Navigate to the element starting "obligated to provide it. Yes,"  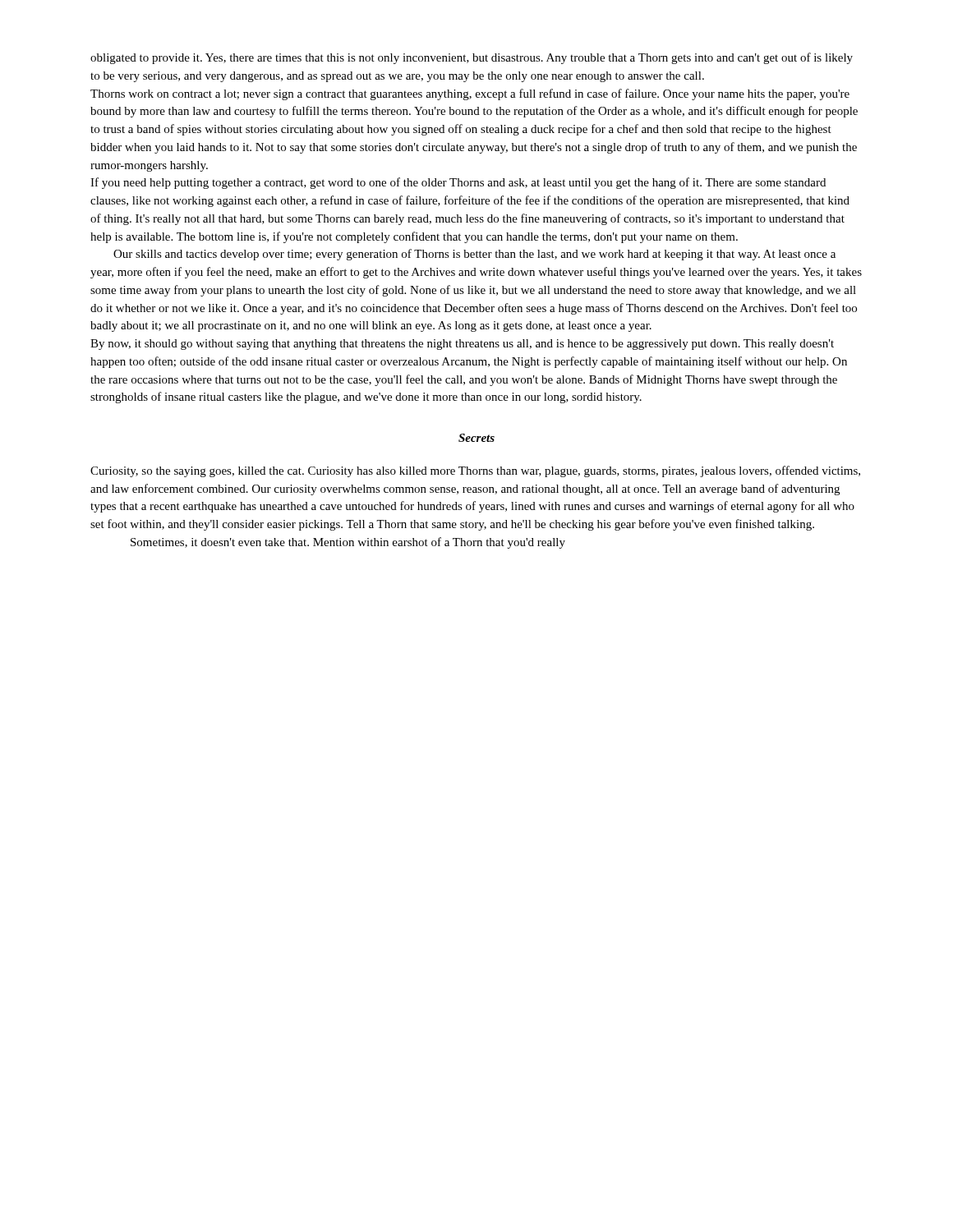tap(476, 228)
